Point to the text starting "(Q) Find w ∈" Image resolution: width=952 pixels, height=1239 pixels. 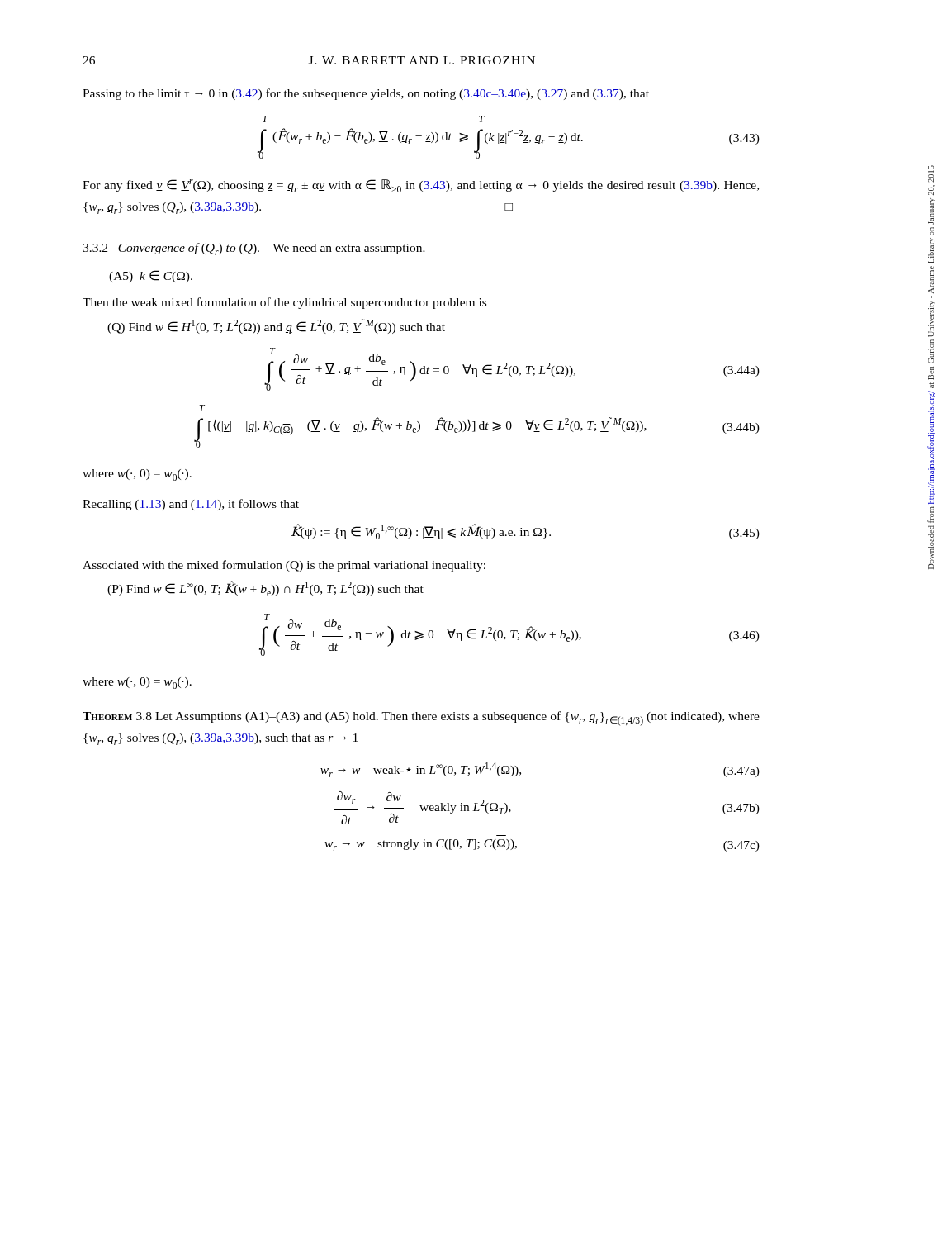(276, 326)
